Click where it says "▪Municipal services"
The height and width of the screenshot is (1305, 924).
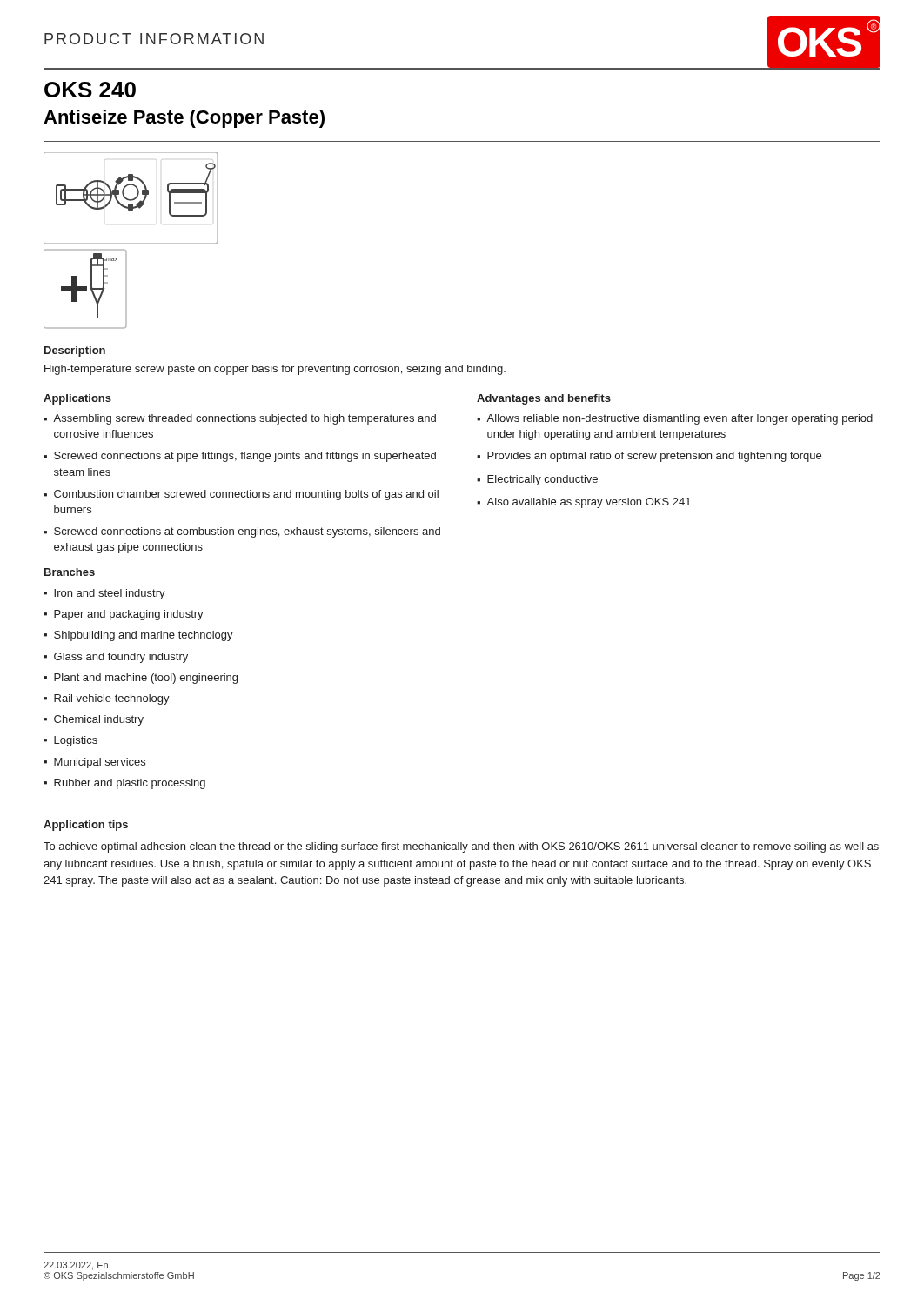(x=95, y=762)
